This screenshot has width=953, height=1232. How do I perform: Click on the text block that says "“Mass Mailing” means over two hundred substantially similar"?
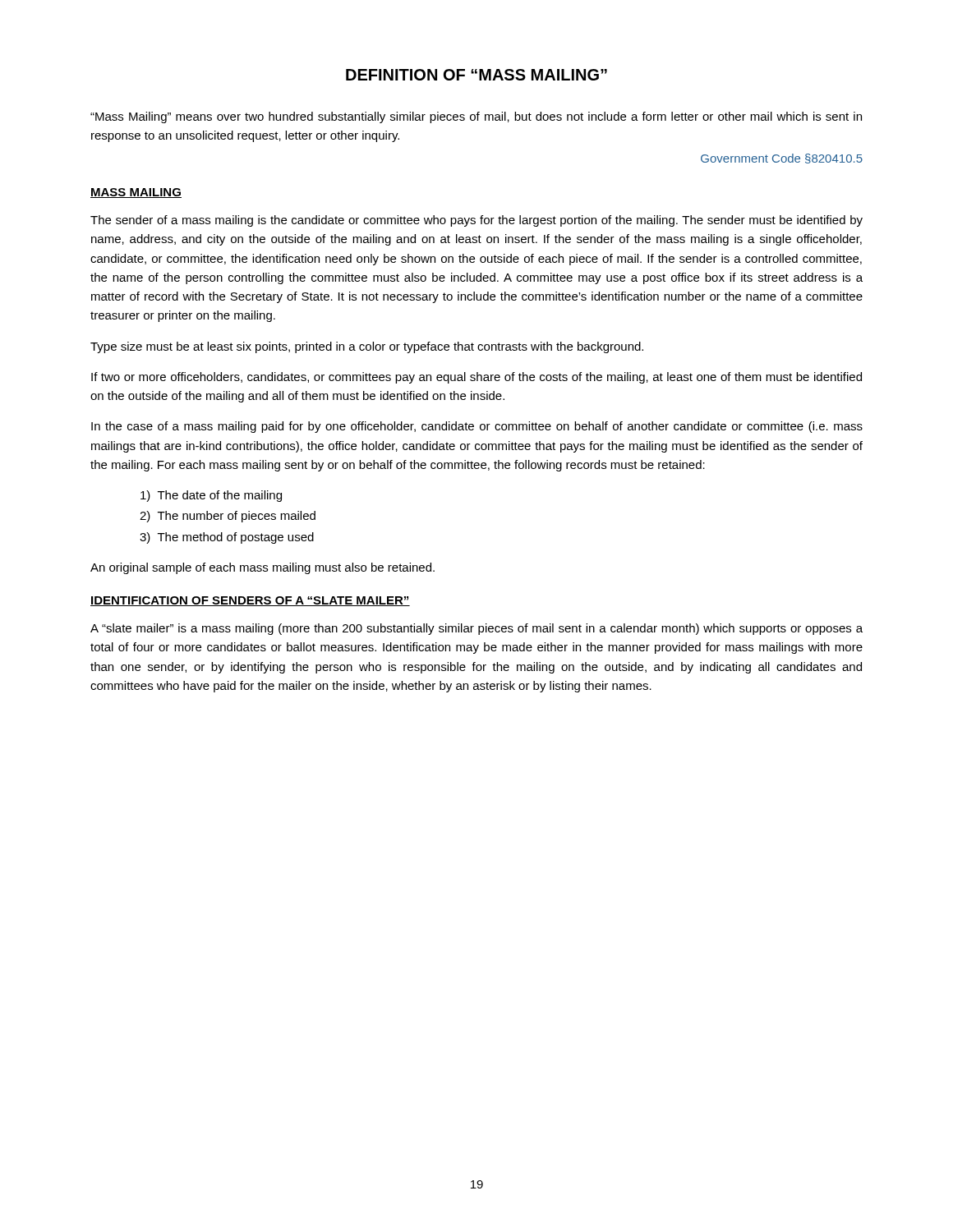click(476, 125)
